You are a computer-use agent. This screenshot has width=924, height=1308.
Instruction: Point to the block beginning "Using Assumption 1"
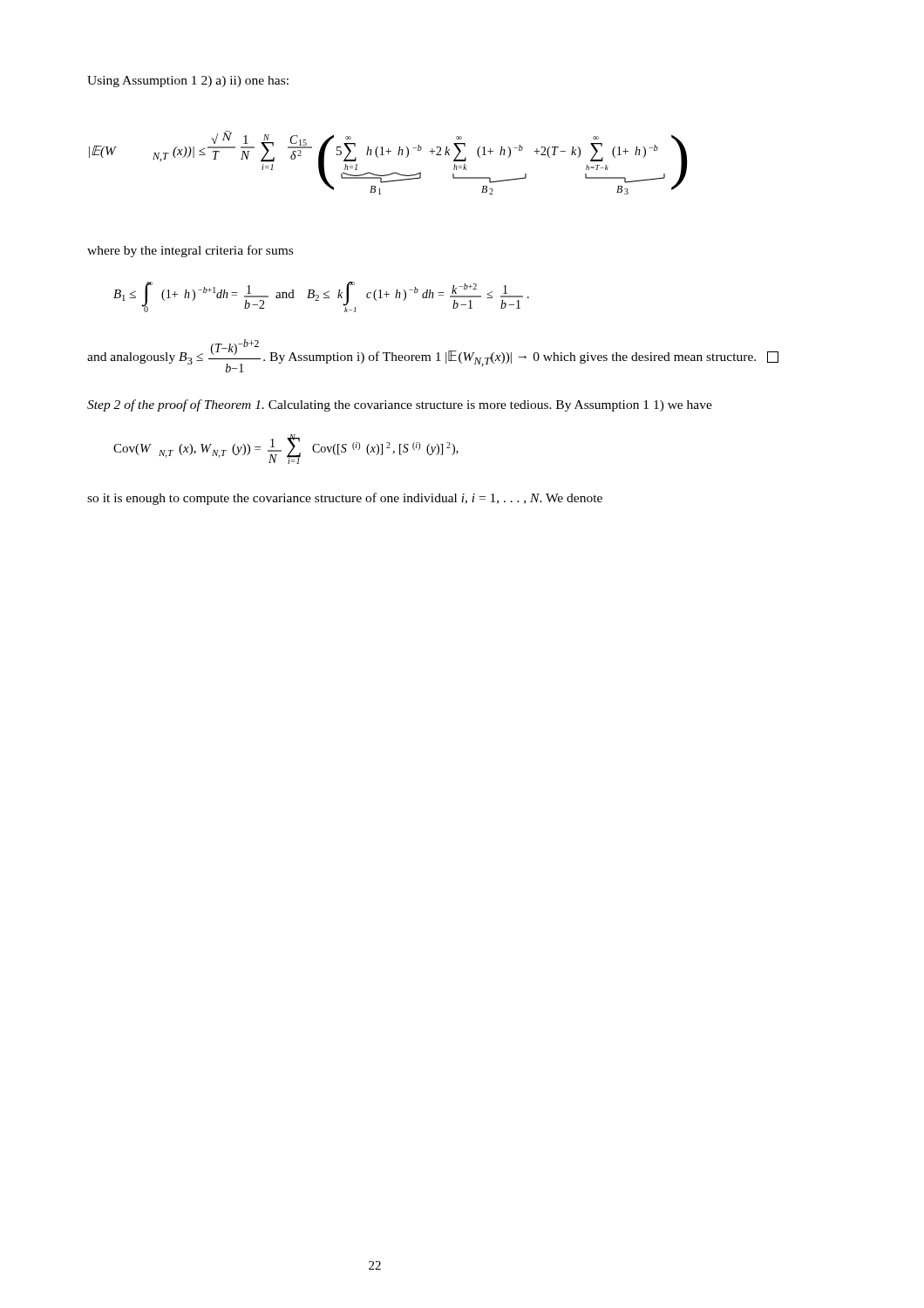[x=188, y=80]
